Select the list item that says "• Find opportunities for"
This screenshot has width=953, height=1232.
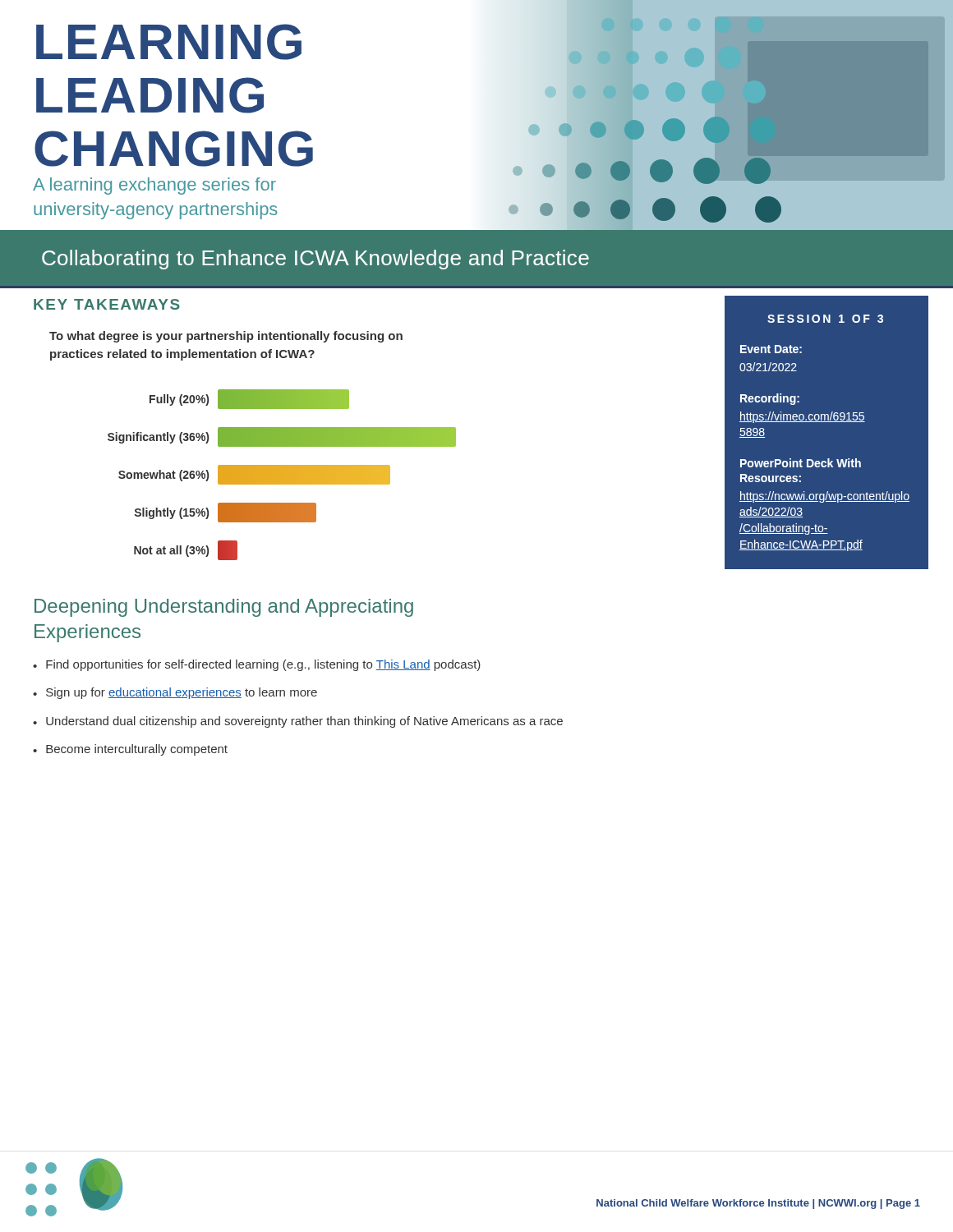[x=257, y=665]
